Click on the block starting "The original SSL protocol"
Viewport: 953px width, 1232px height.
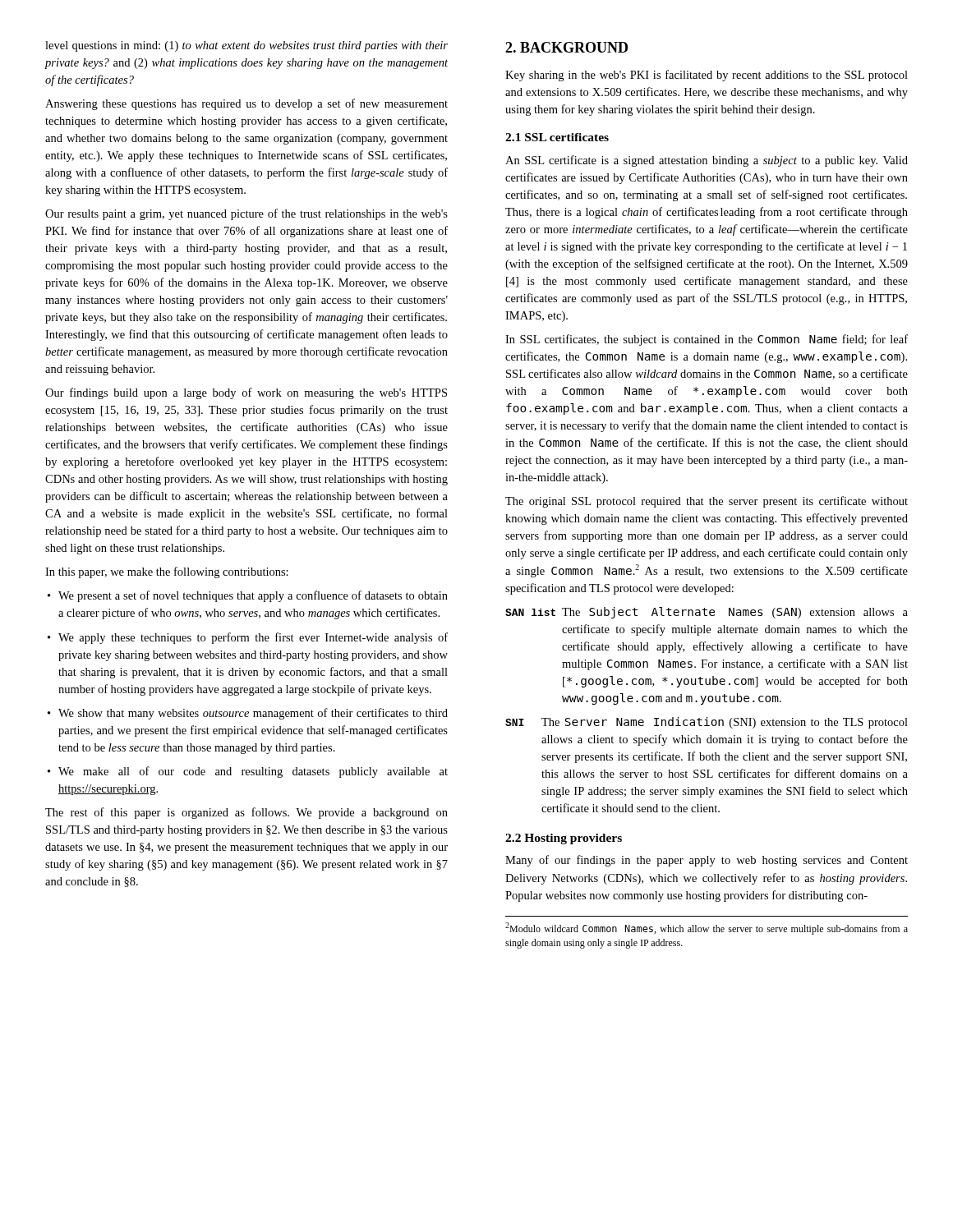[707, 545]
